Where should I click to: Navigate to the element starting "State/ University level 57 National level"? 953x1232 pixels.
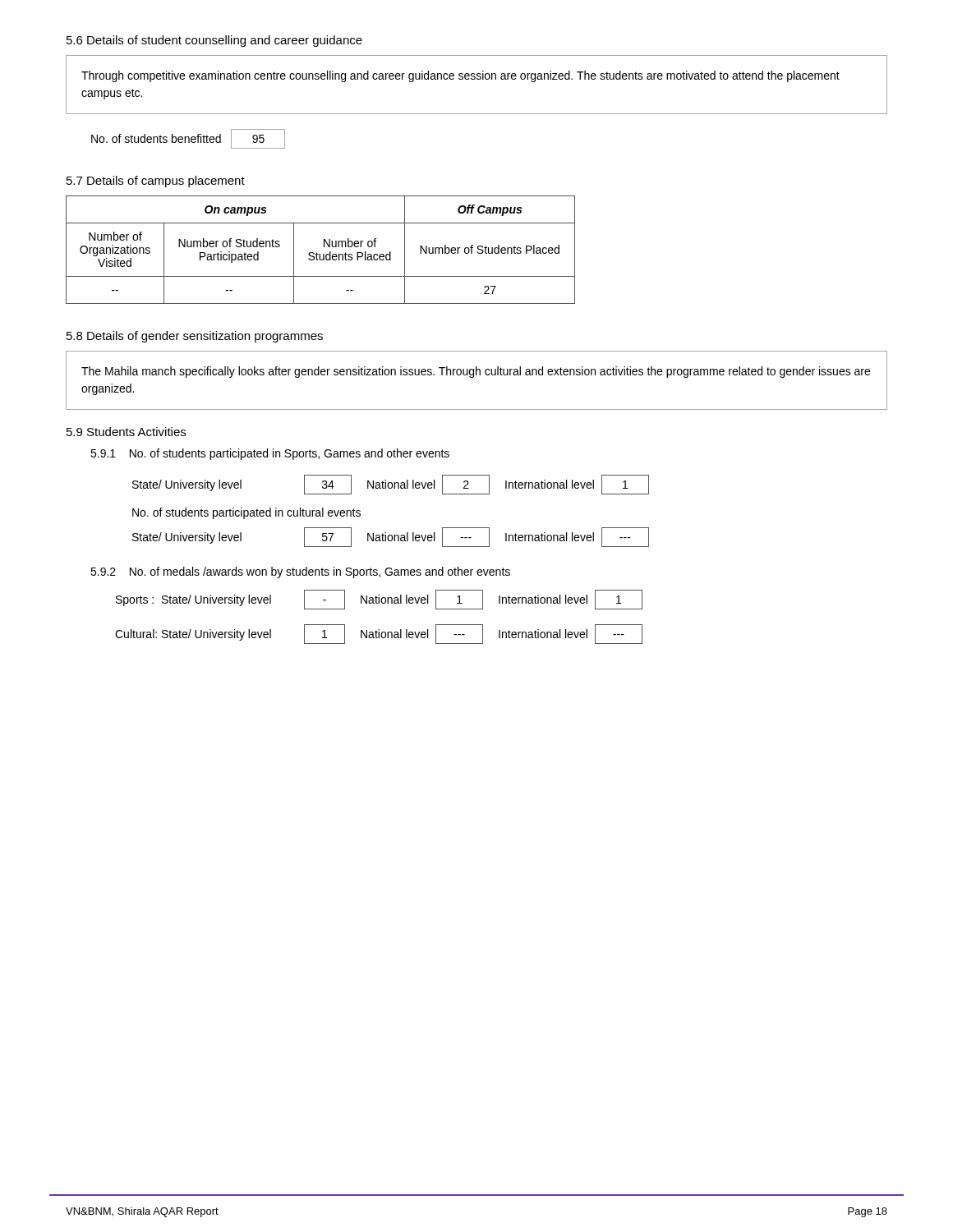[390, 537]
